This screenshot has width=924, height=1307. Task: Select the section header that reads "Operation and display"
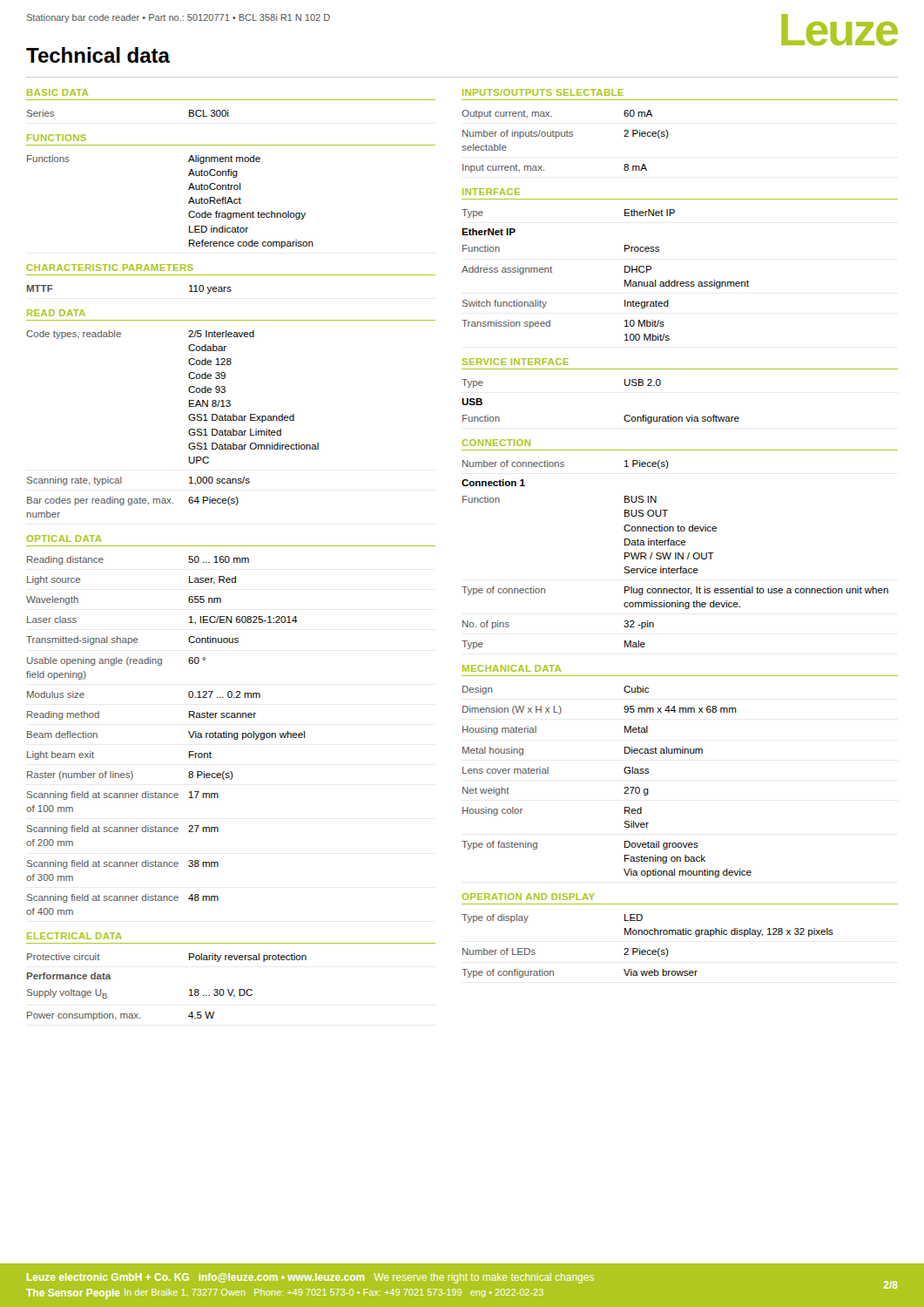pyautogui.click(x=528, y=897)
